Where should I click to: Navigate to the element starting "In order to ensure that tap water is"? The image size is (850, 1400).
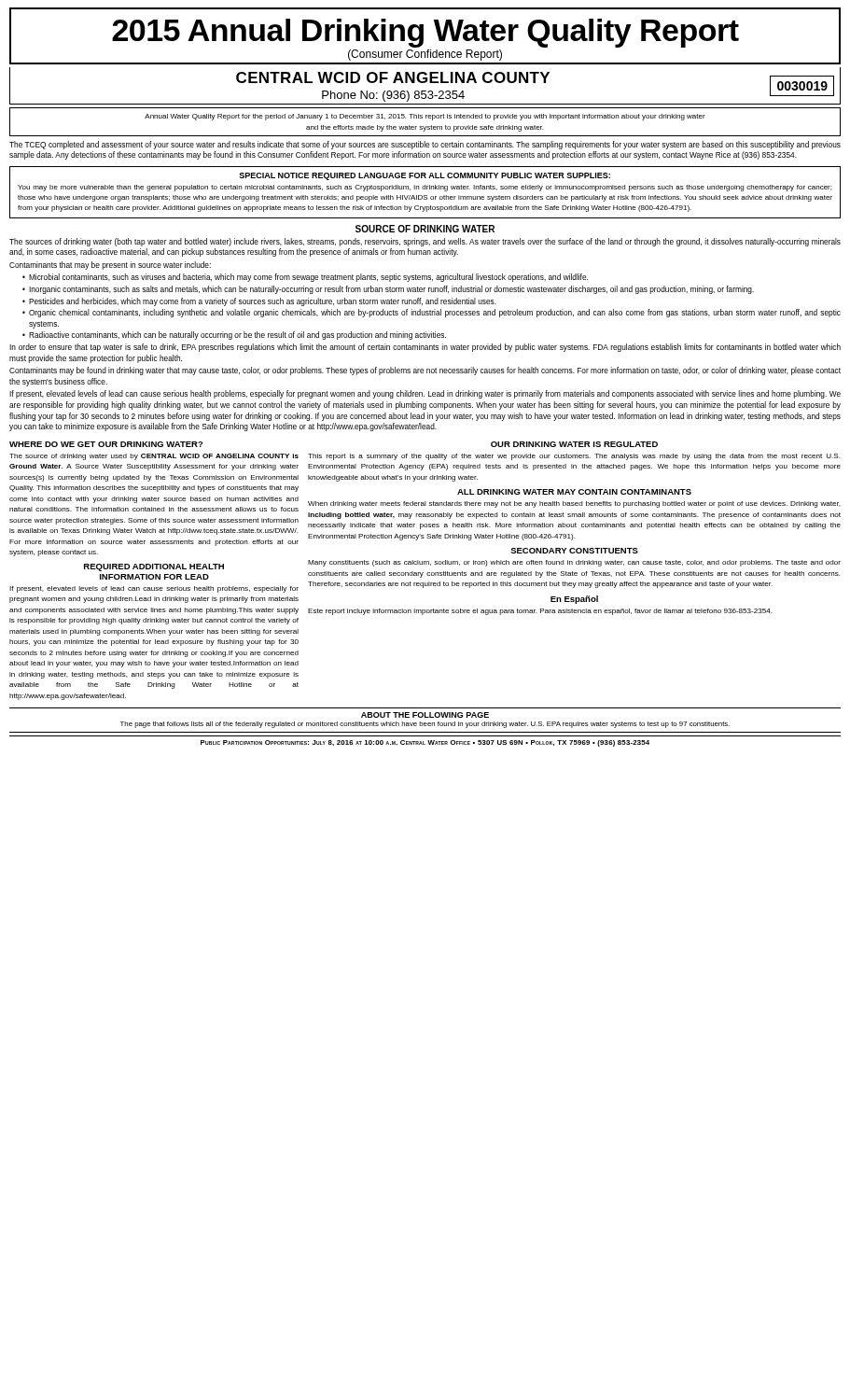(x=425, y=353)
